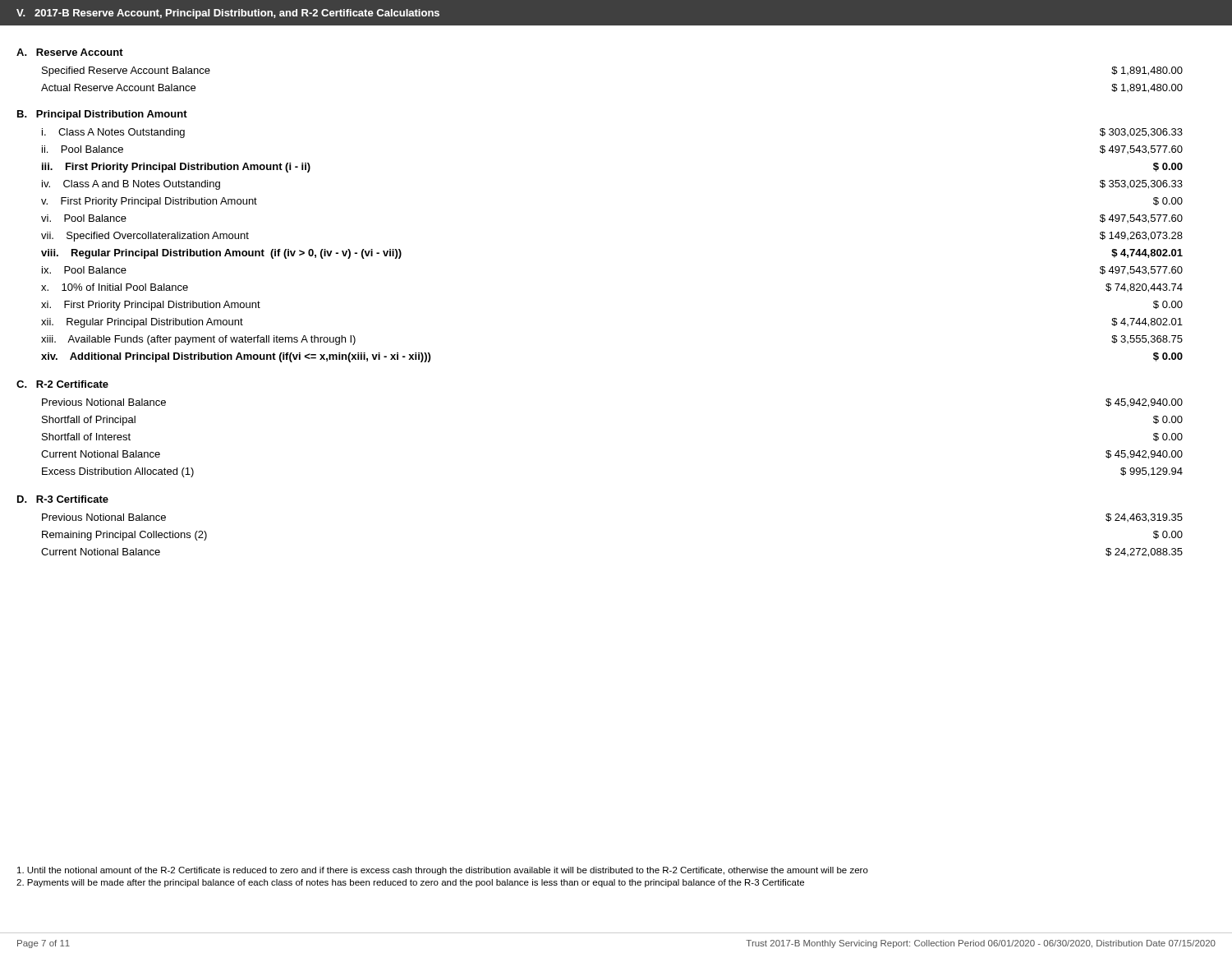
Task: Click the passage that begins "xiii. Available Funds (after payment of"
Action: tap(211, 340)
